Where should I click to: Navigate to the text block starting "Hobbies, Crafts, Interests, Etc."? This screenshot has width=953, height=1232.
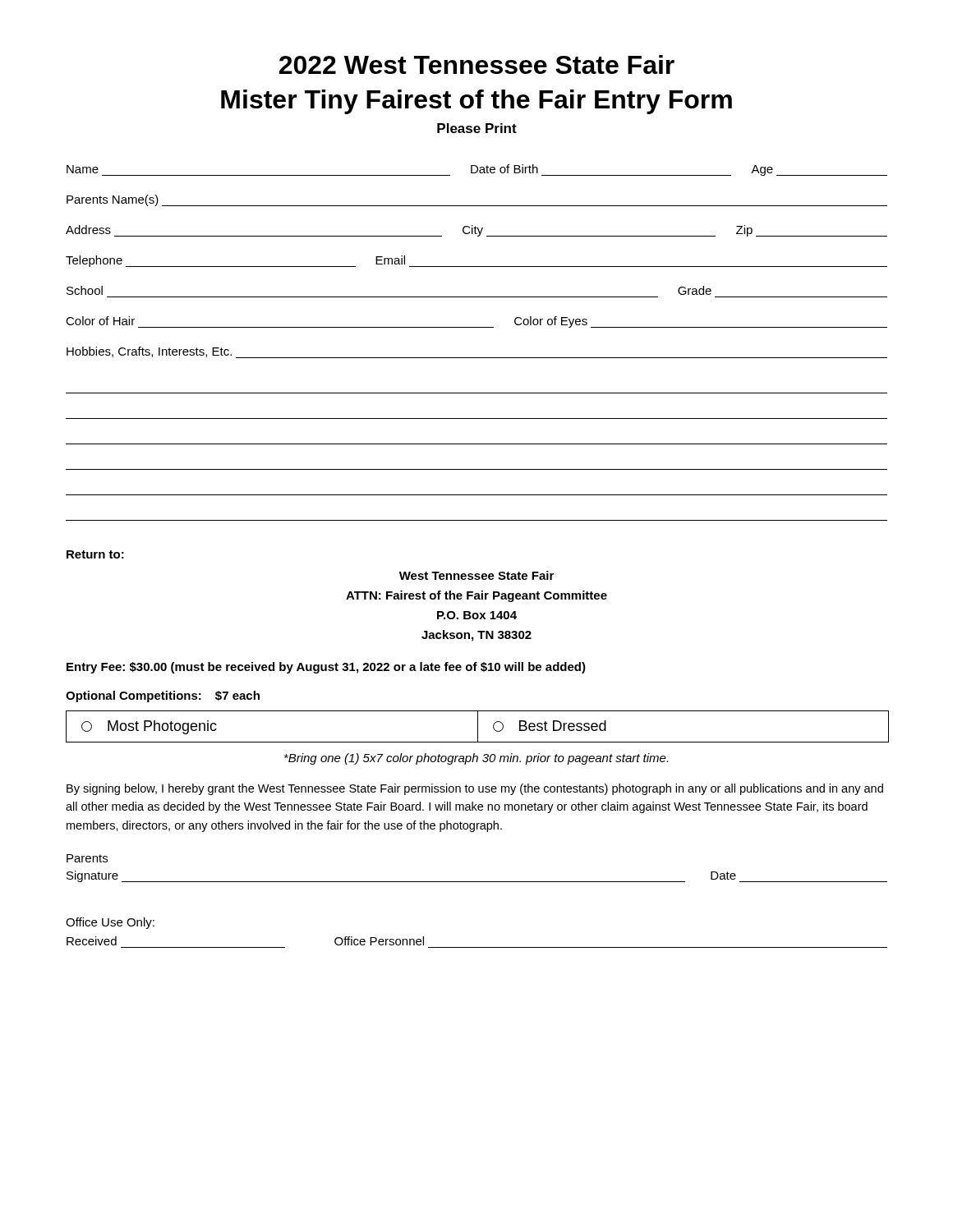point(476,350)
